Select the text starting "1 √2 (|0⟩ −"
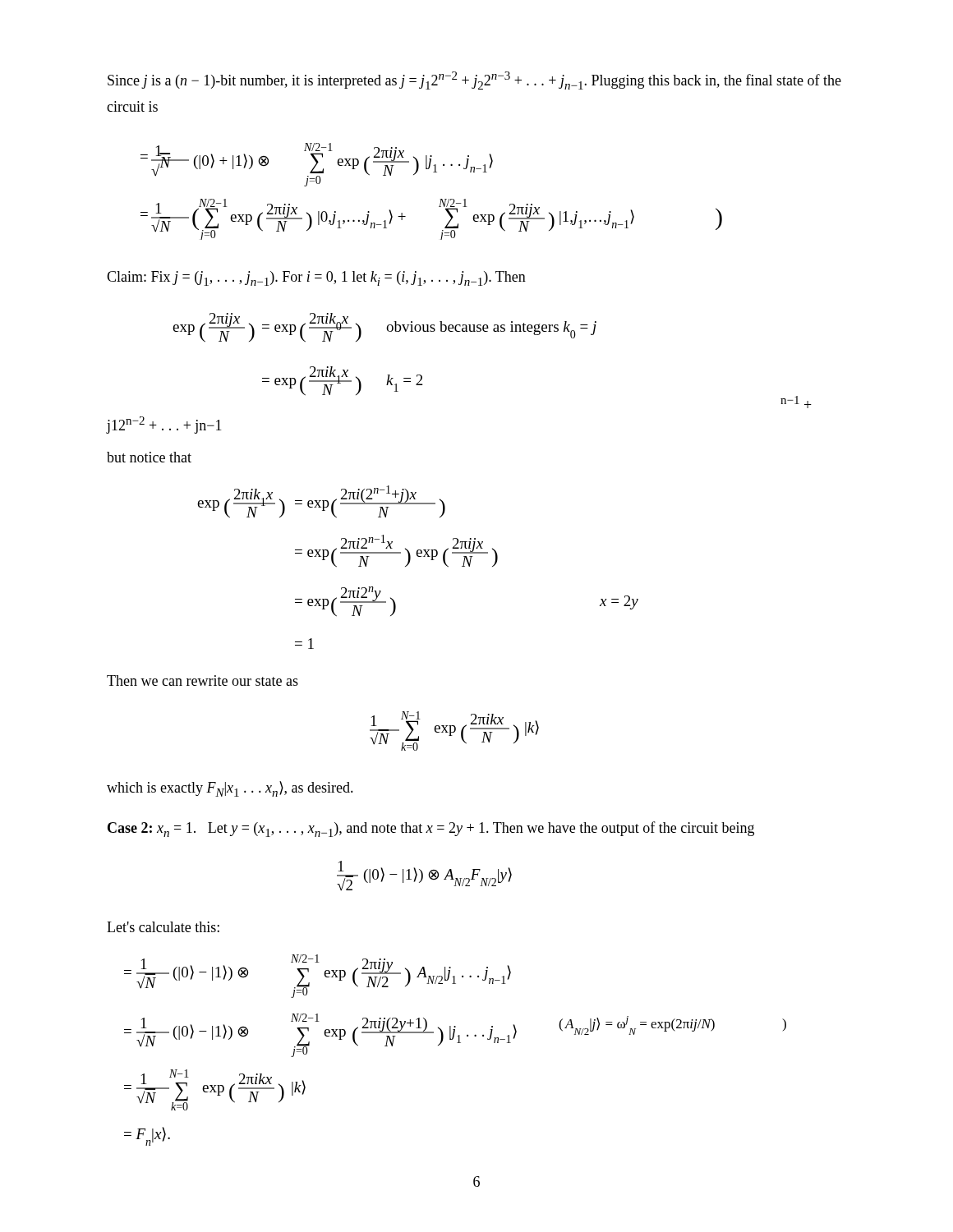Screen dimensions: 1232x953 click(x=476, y=875)
